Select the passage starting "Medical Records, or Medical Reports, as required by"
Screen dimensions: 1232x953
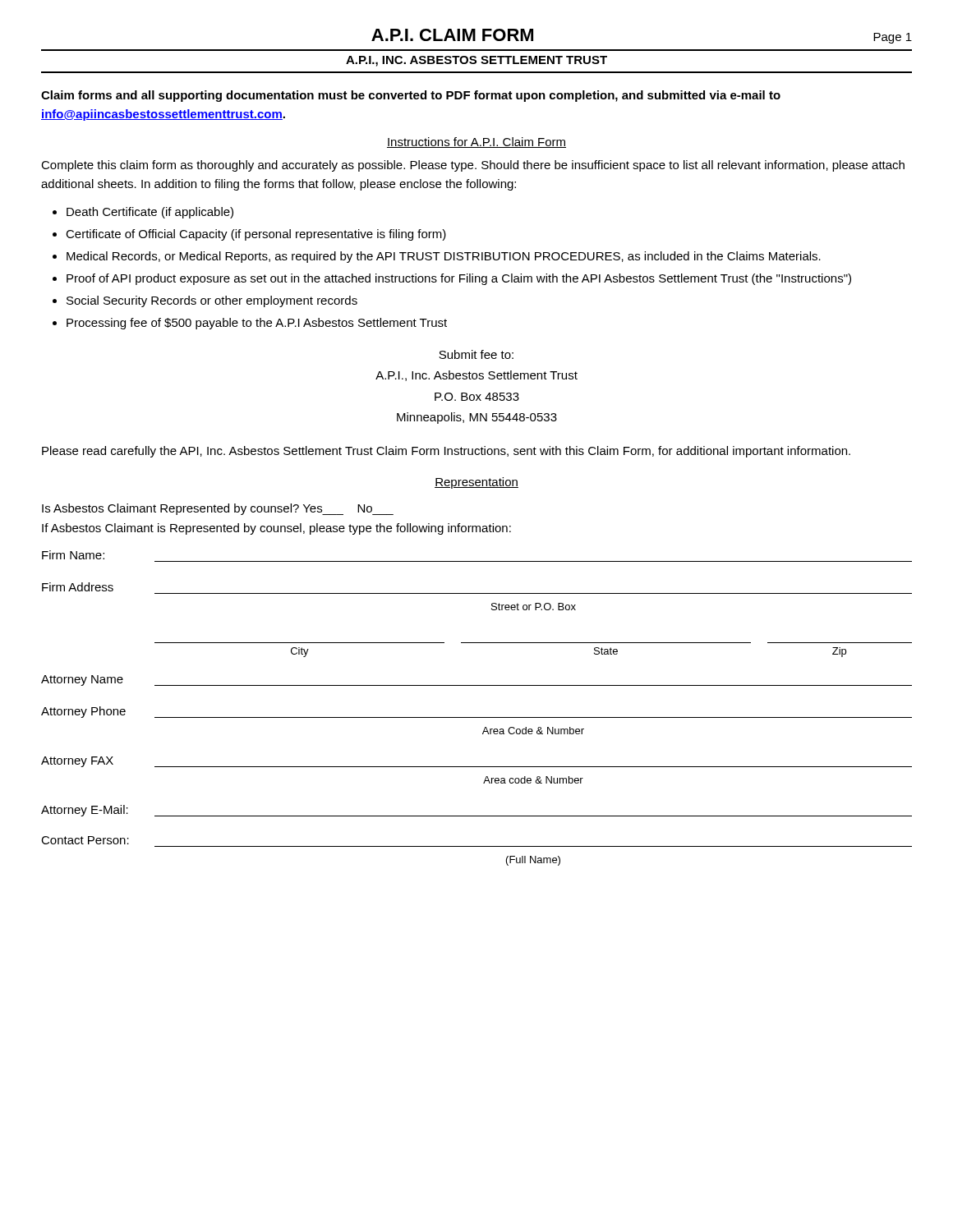tap(444, 255)
